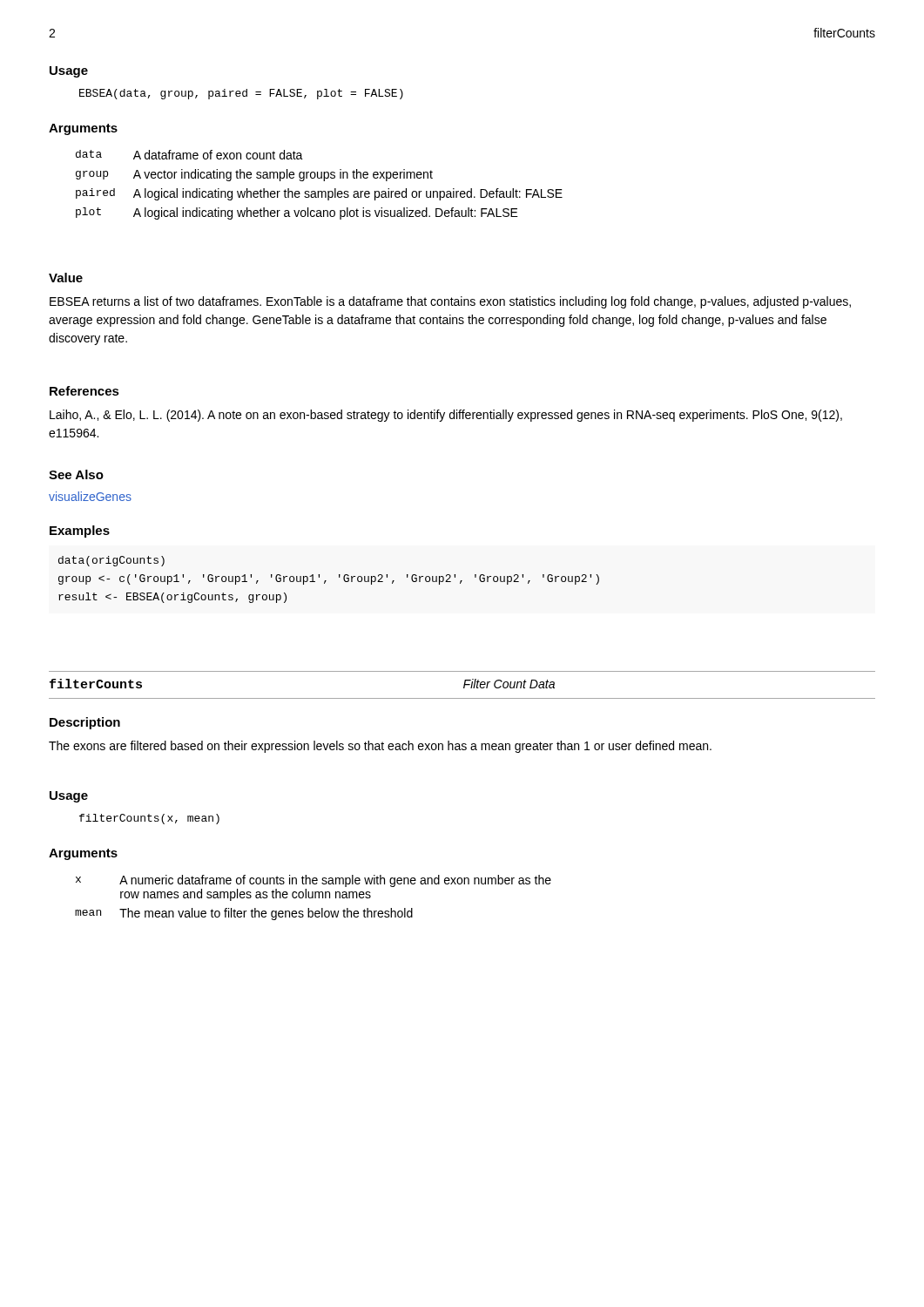Image resolution: width=924 pixels, height=1307 pixels.
Task: Locate the element starting "The exons are filtered"
Action: [x=381, y=746]
